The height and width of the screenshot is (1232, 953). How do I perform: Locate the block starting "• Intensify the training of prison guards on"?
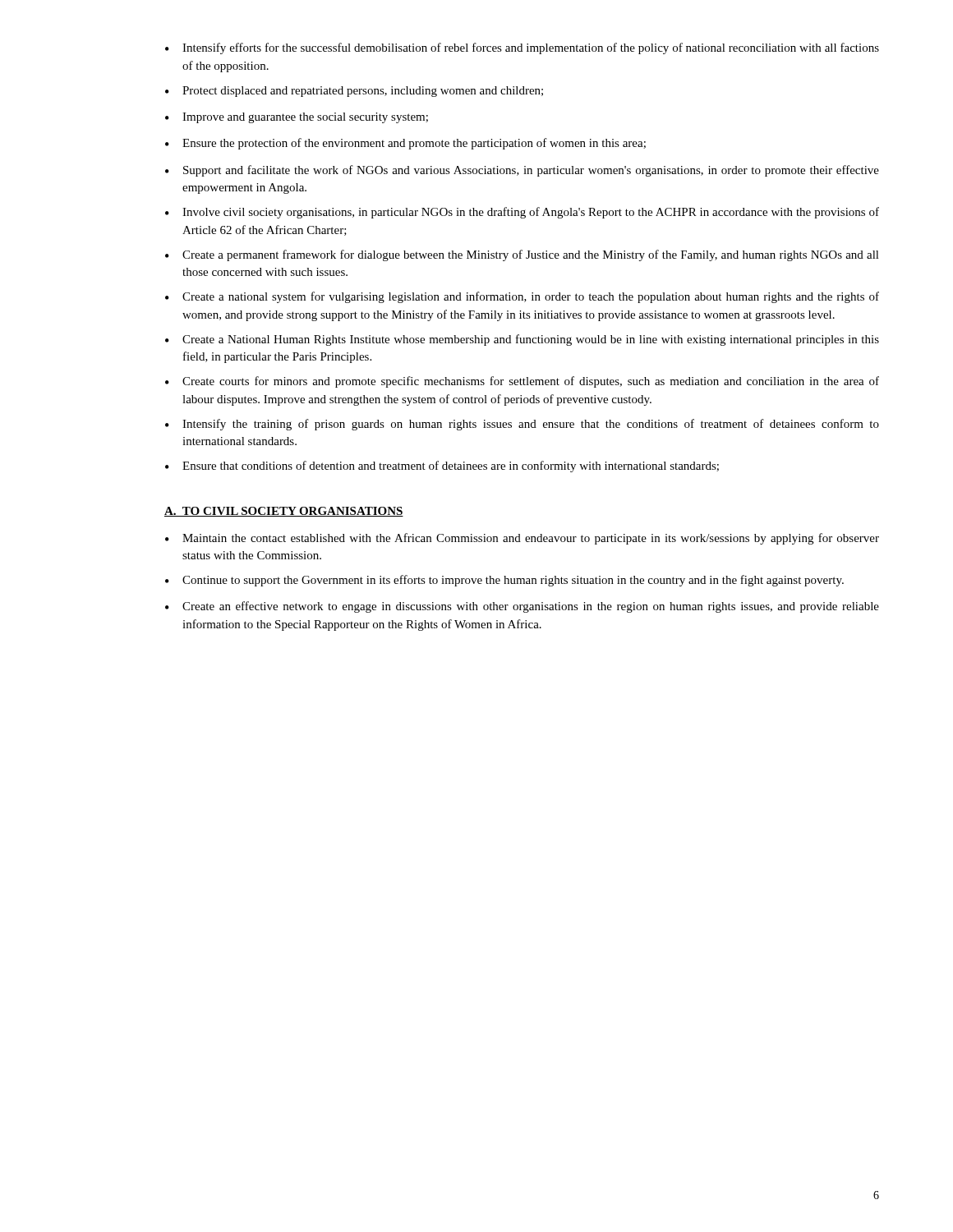tap(522, 433)
